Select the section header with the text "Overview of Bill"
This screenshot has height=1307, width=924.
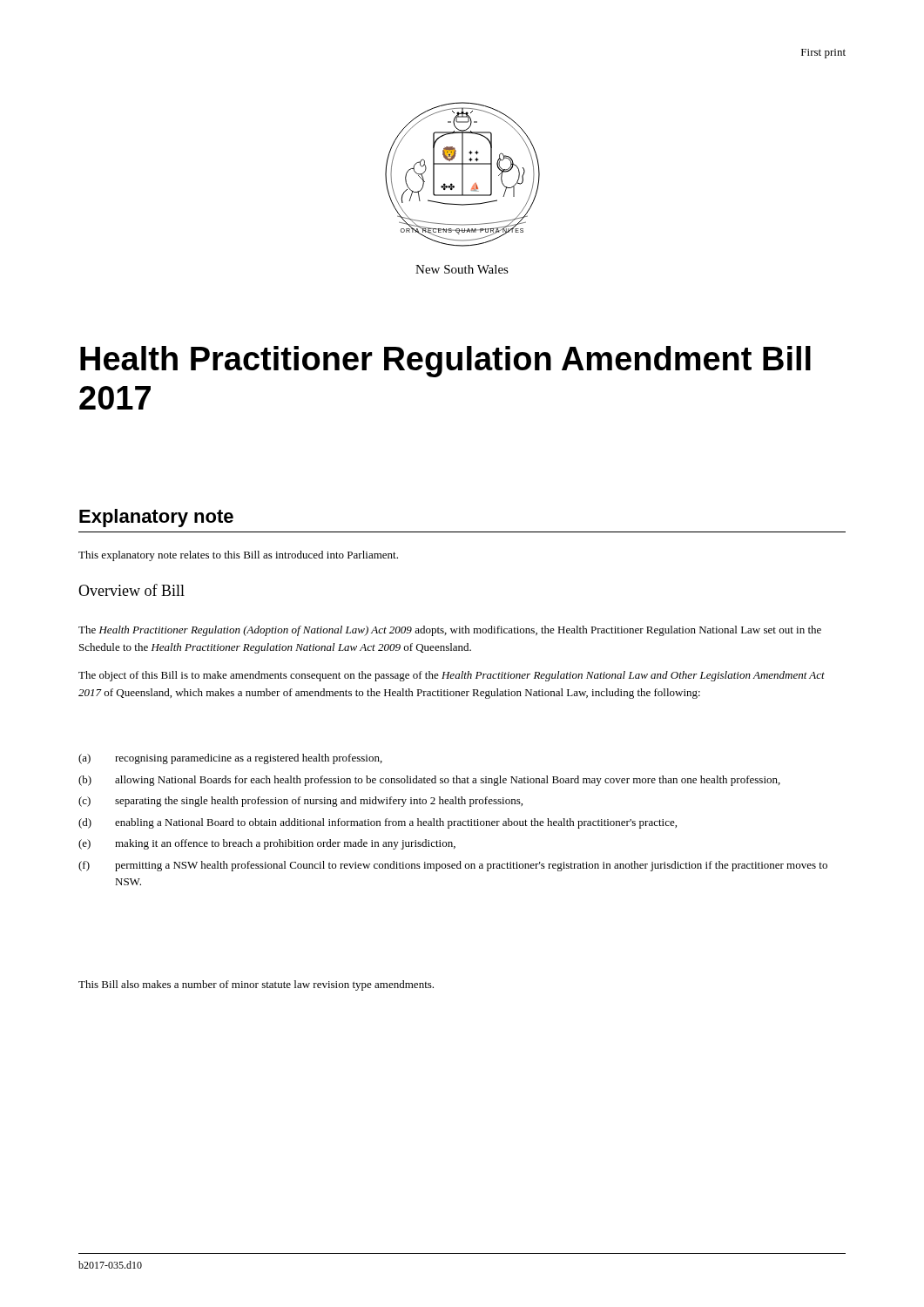click(x=131, y=591)
